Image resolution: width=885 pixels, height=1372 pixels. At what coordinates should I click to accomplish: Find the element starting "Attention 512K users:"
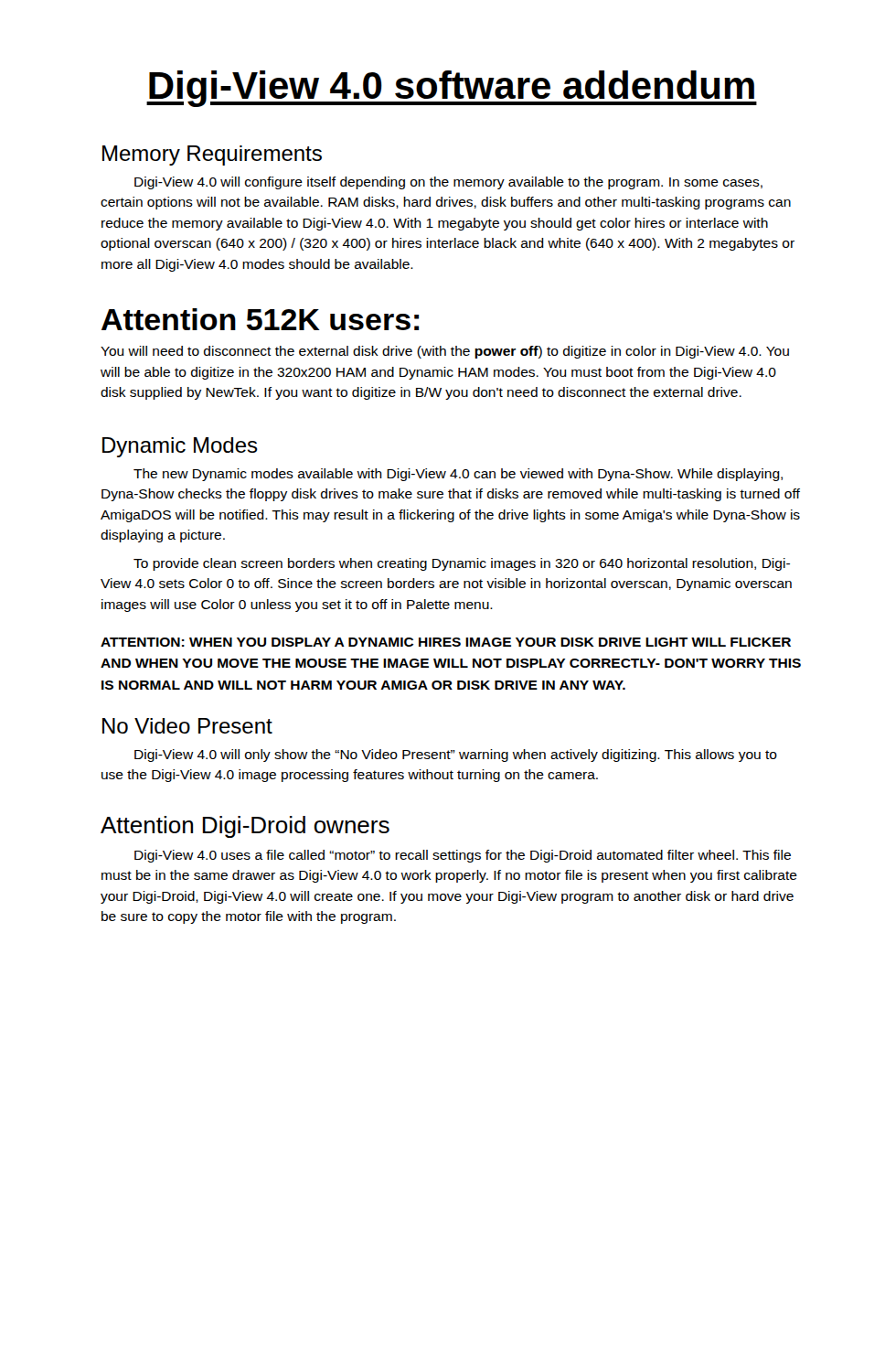[x=261, y=320]
